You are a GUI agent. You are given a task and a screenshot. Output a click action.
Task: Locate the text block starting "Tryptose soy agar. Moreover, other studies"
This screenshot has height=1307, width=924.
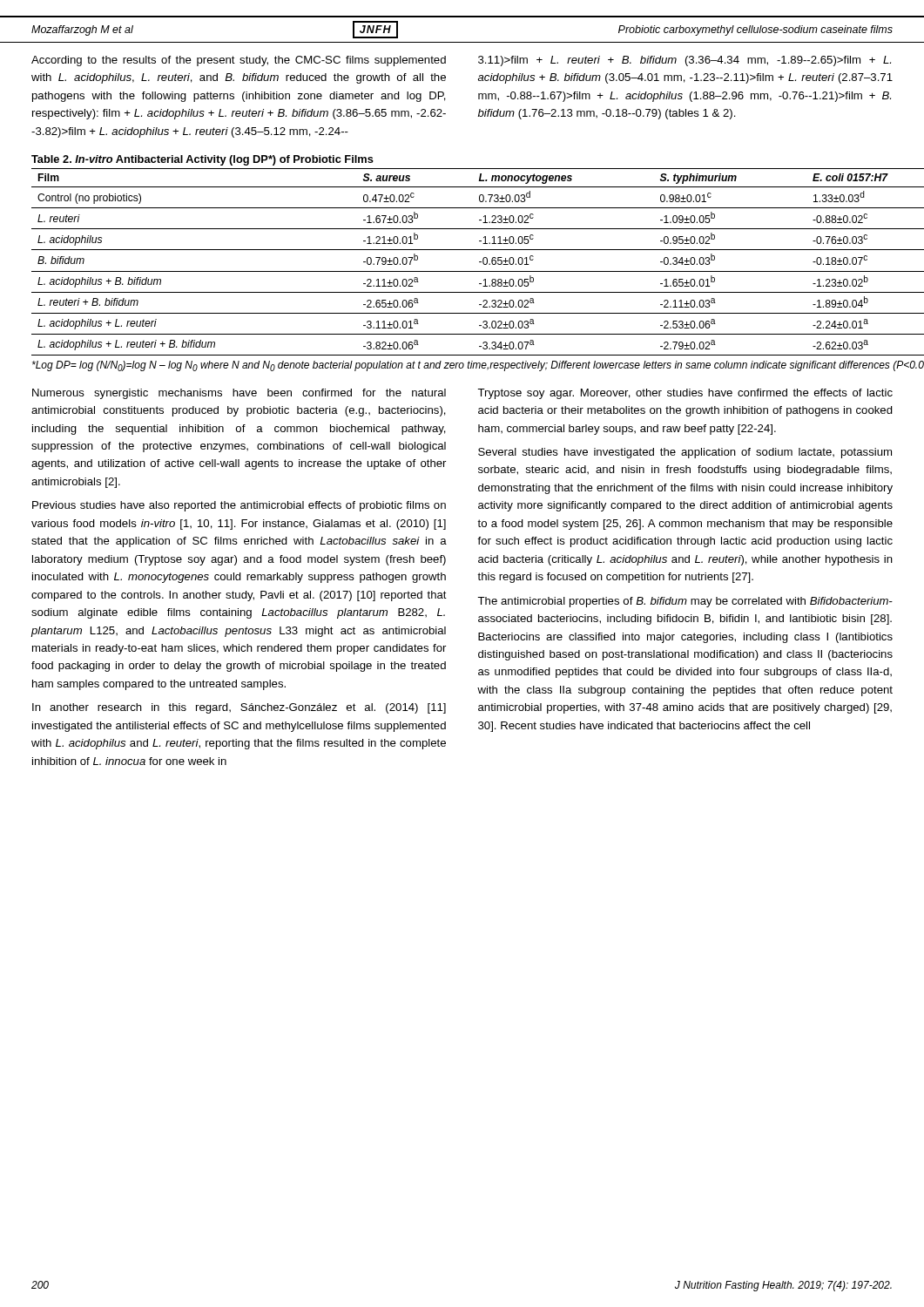[685, 559]
